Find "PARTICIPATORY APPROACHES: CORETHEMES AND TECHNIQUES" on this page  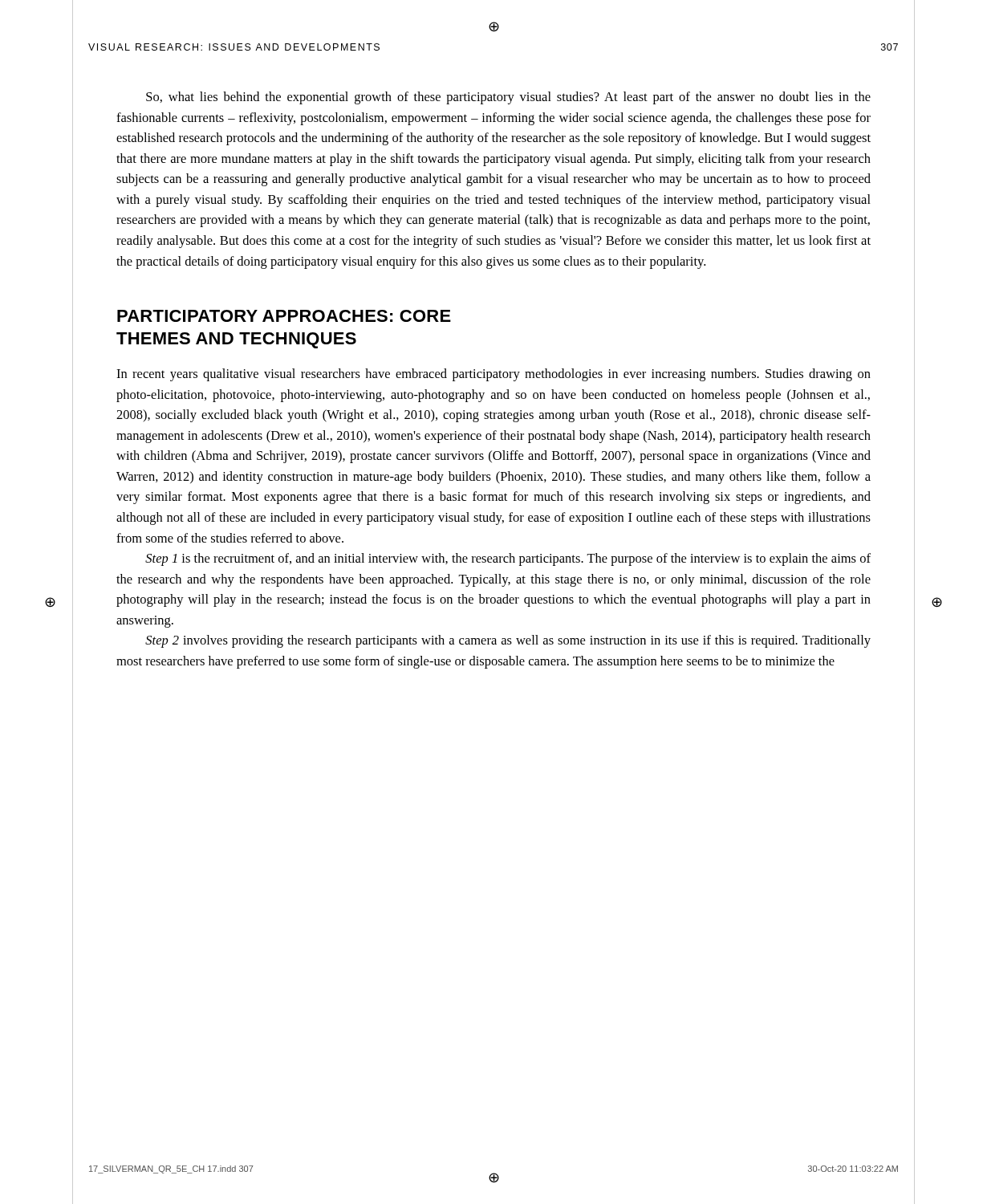coord(284,316)
